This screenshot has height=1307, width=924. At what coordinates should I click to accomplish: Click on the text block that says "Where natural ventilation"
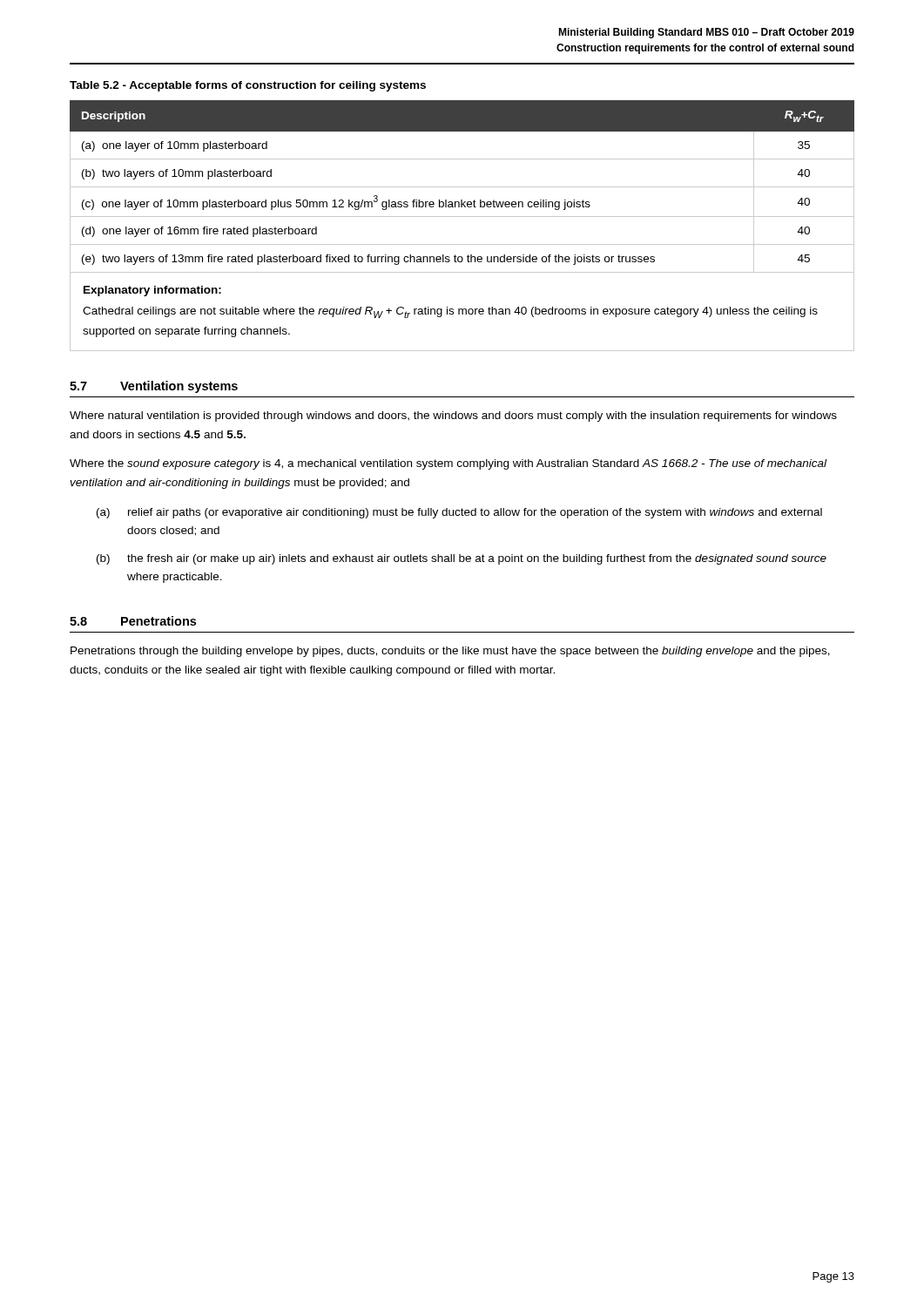tap(453, 425)
